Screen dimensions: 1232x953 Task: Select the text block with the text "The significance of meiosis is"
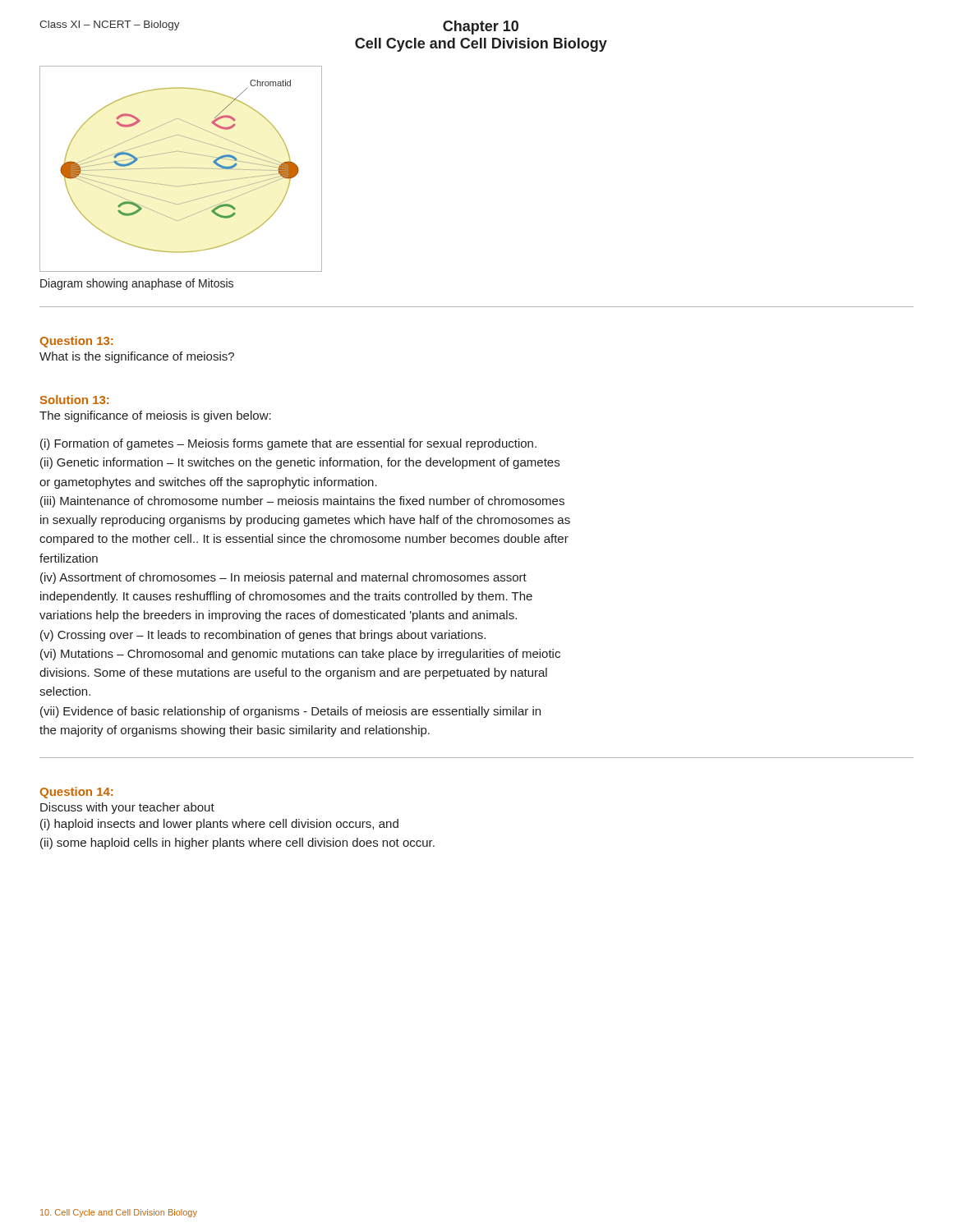[x=156, y=415]
